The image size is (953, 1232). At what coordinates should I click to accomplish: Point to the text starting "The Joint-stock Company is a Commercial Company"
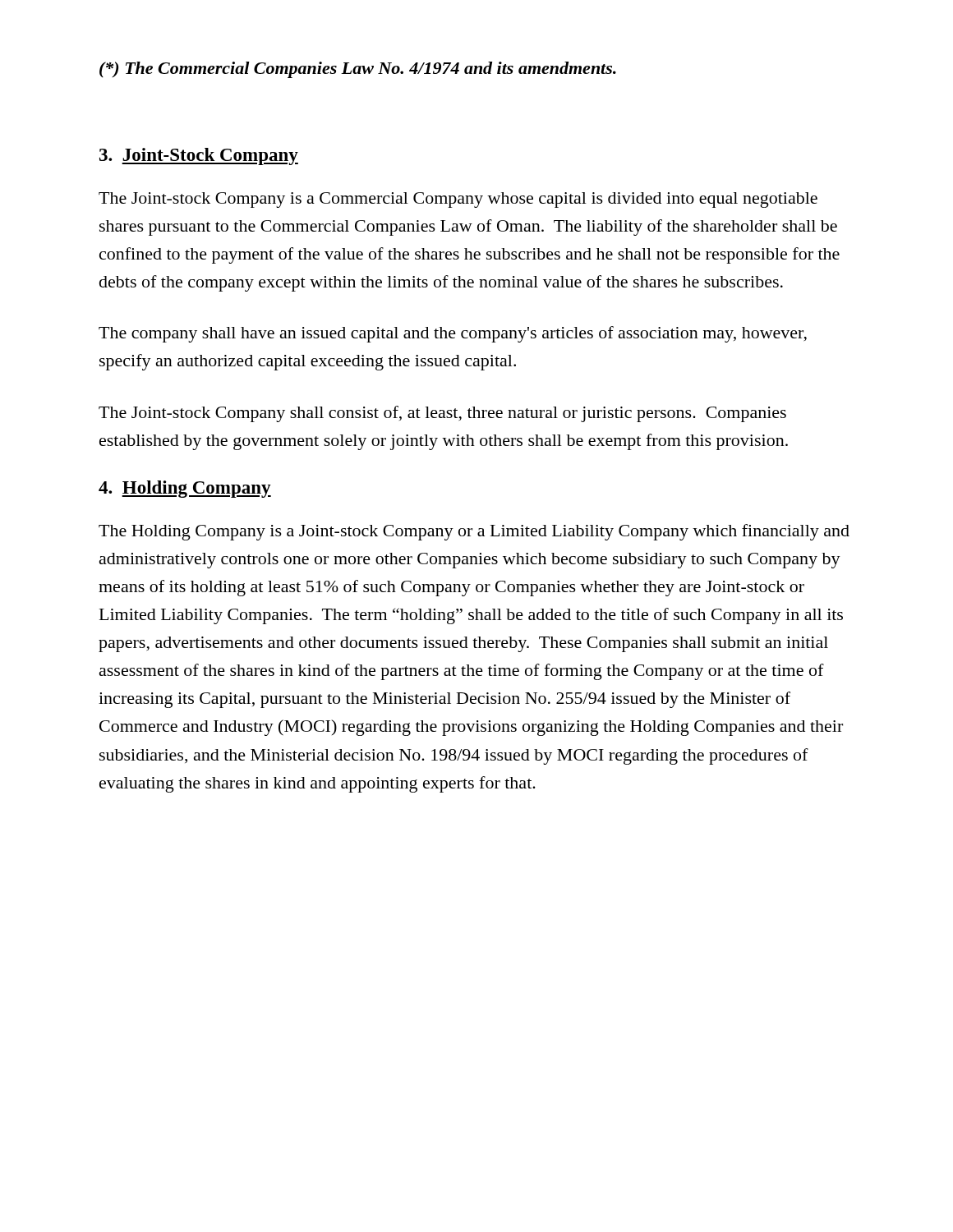pyautogui.click(x=469, y=240)
